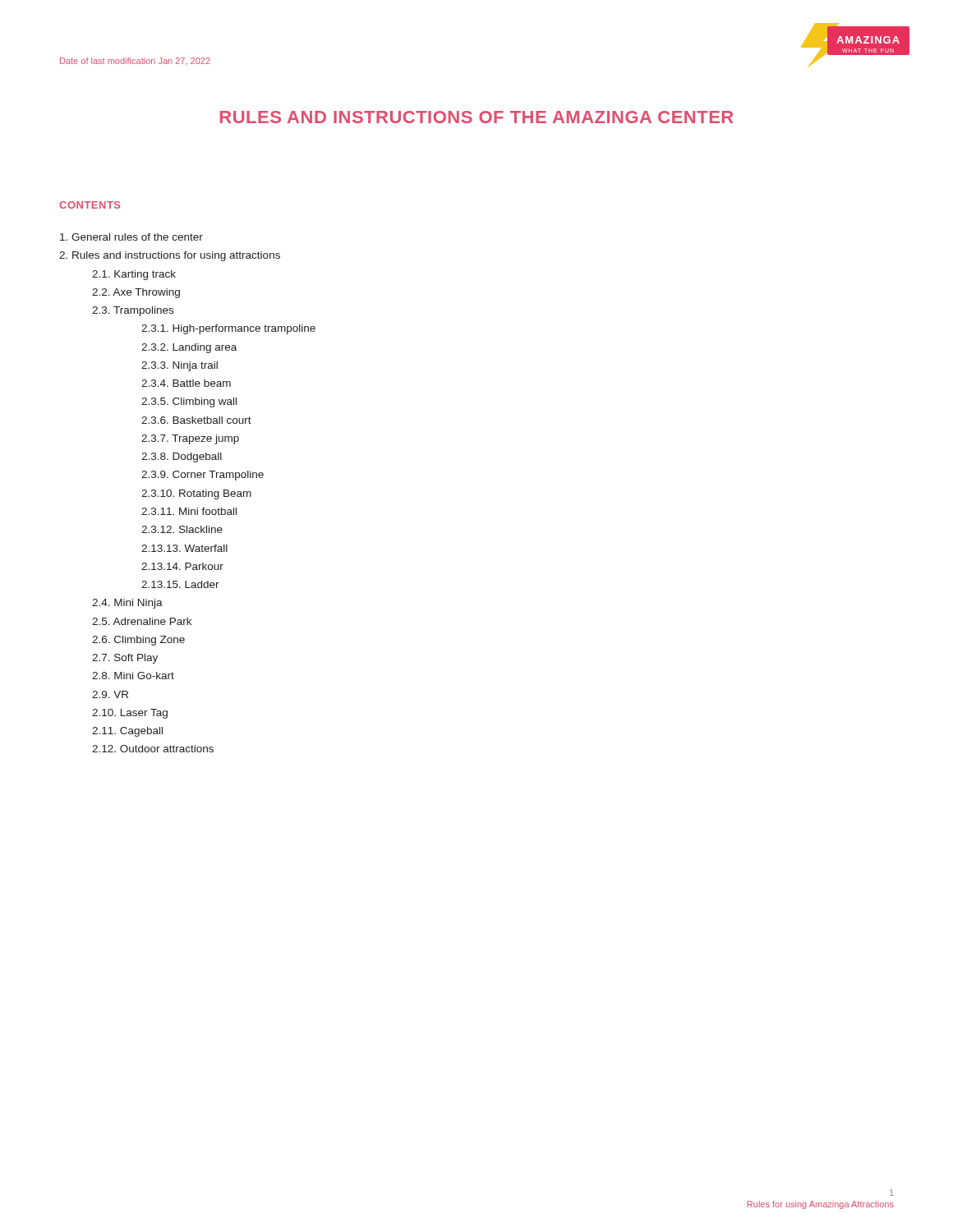
Task: Click on the list item that says "2.3.1. High-performance trampoline"
Action: coord(229,328)
